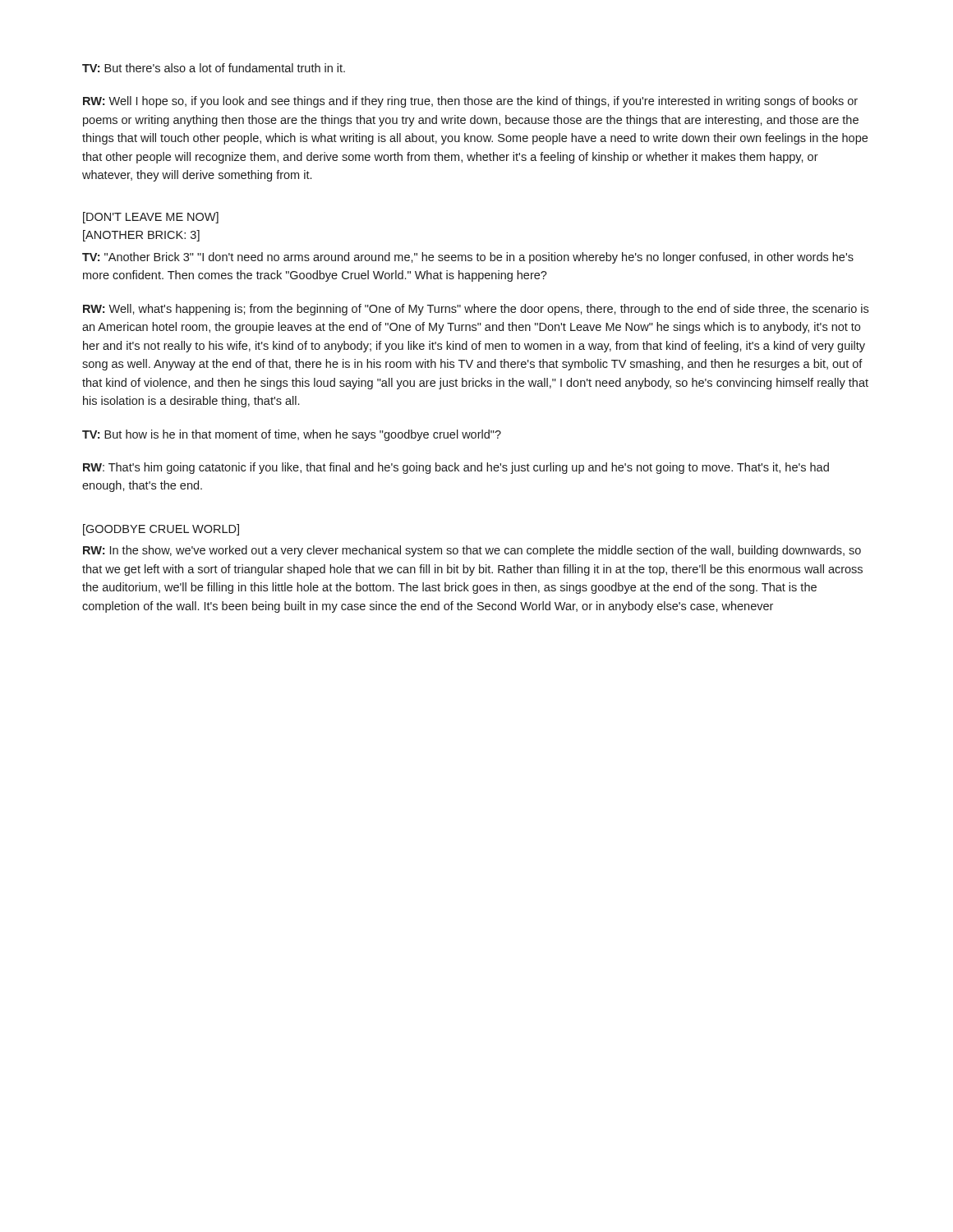Locate the block of text that opens with "TV: But there's"
This screenshot has width=953, height=1232.
click(214, 68)
